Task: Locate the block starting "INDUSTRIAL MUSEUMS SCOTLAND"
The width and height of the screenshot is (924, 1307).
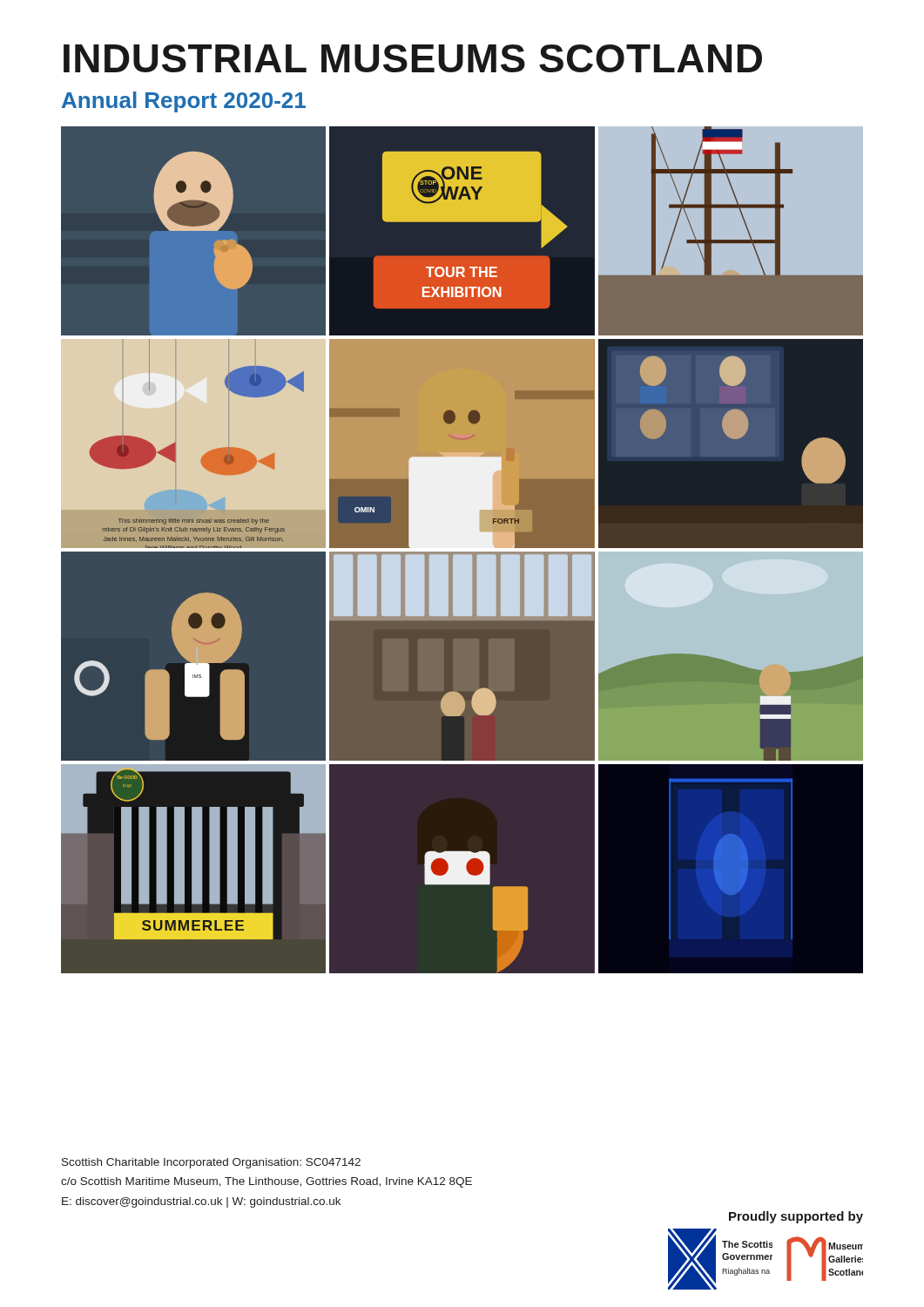Action: [462, 59]
